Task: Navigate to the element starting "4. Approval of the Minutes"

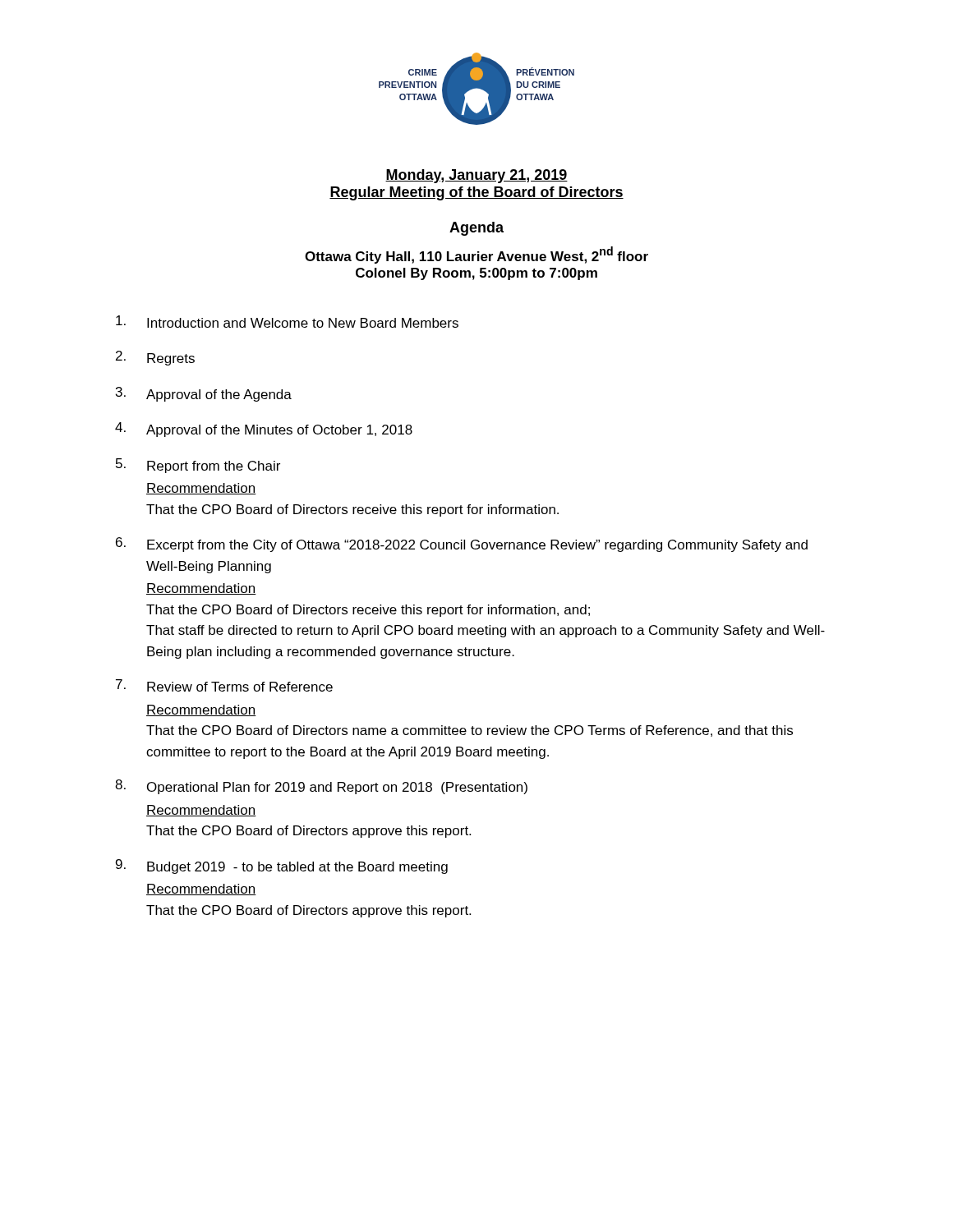Action: [x=264, y=430]
